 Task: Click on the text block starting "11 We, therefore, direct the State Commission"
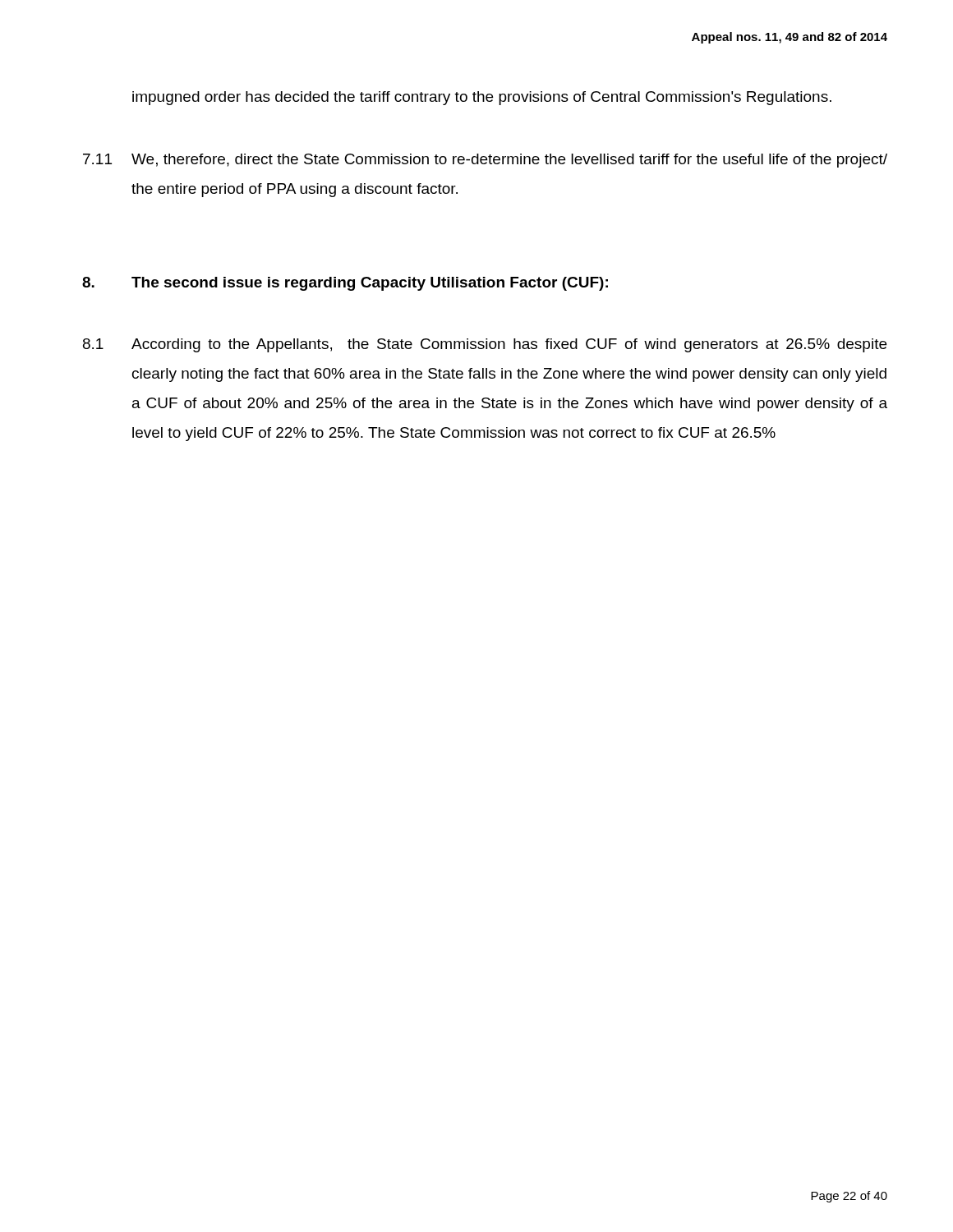click(485, 174)
